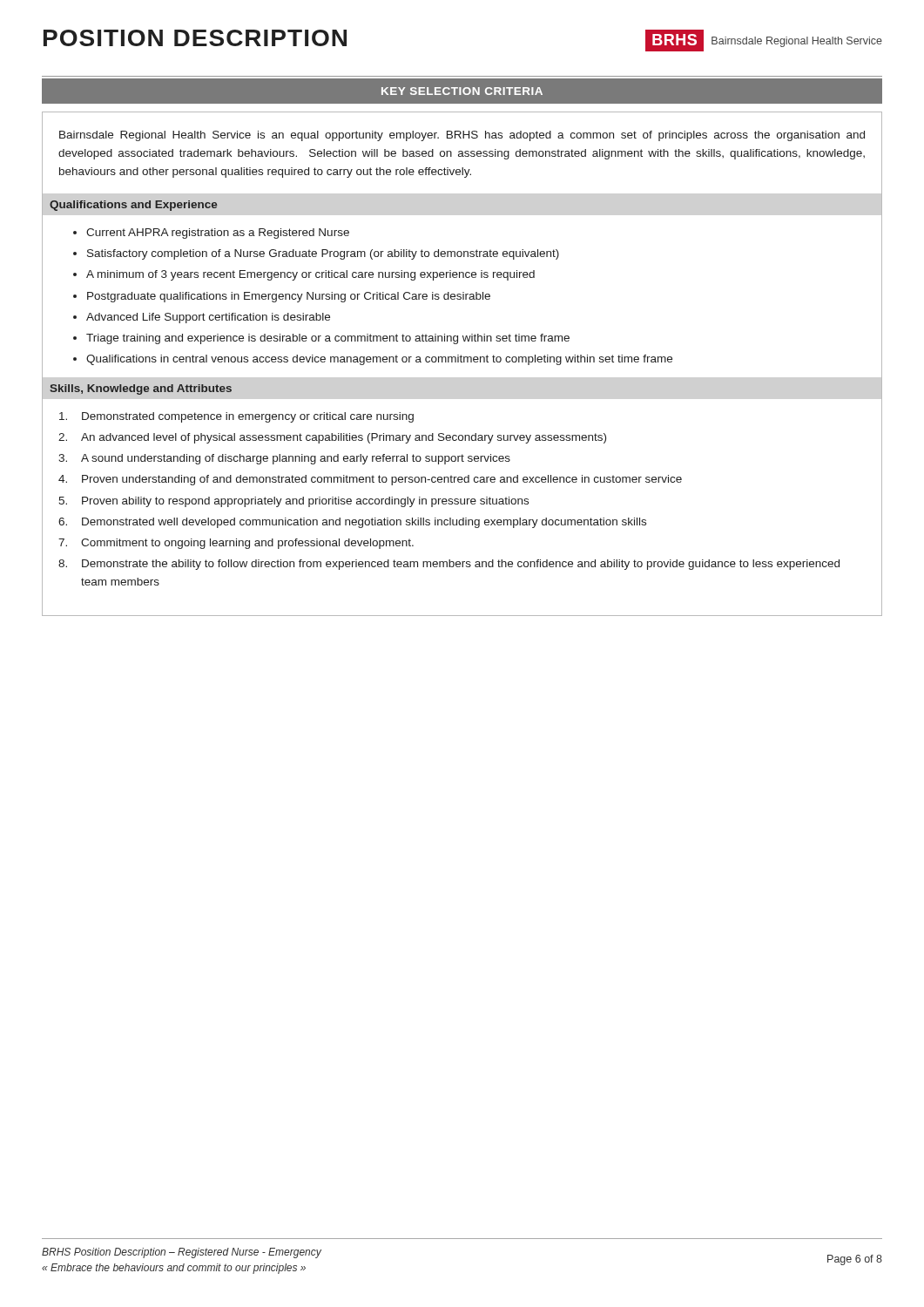Click on the passage starting "POSITION DESCRIPTION"
924x1307 pixels.
(x=195, y=38)
